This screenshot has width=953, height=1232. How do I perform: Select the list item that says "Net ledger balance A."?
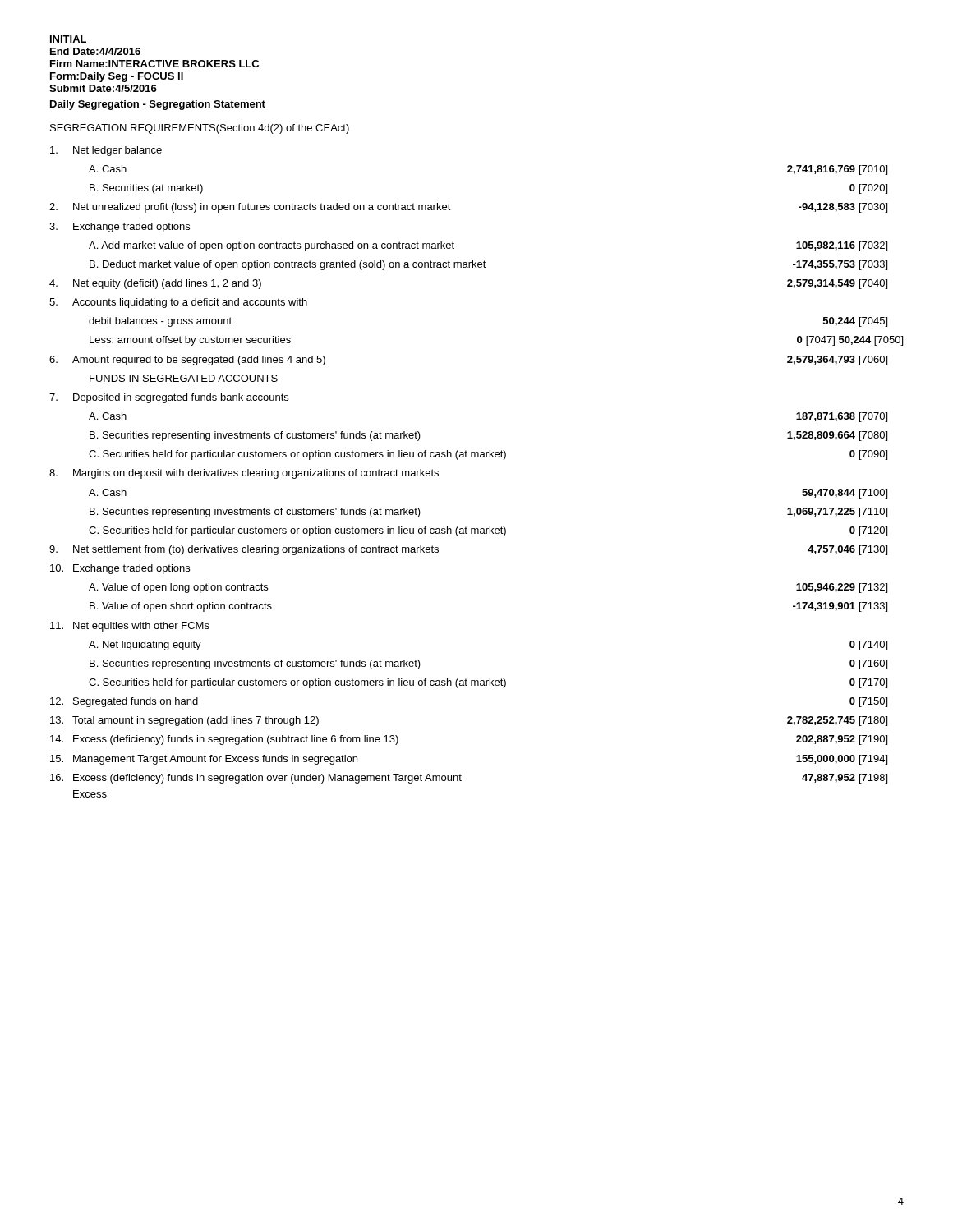106,151
